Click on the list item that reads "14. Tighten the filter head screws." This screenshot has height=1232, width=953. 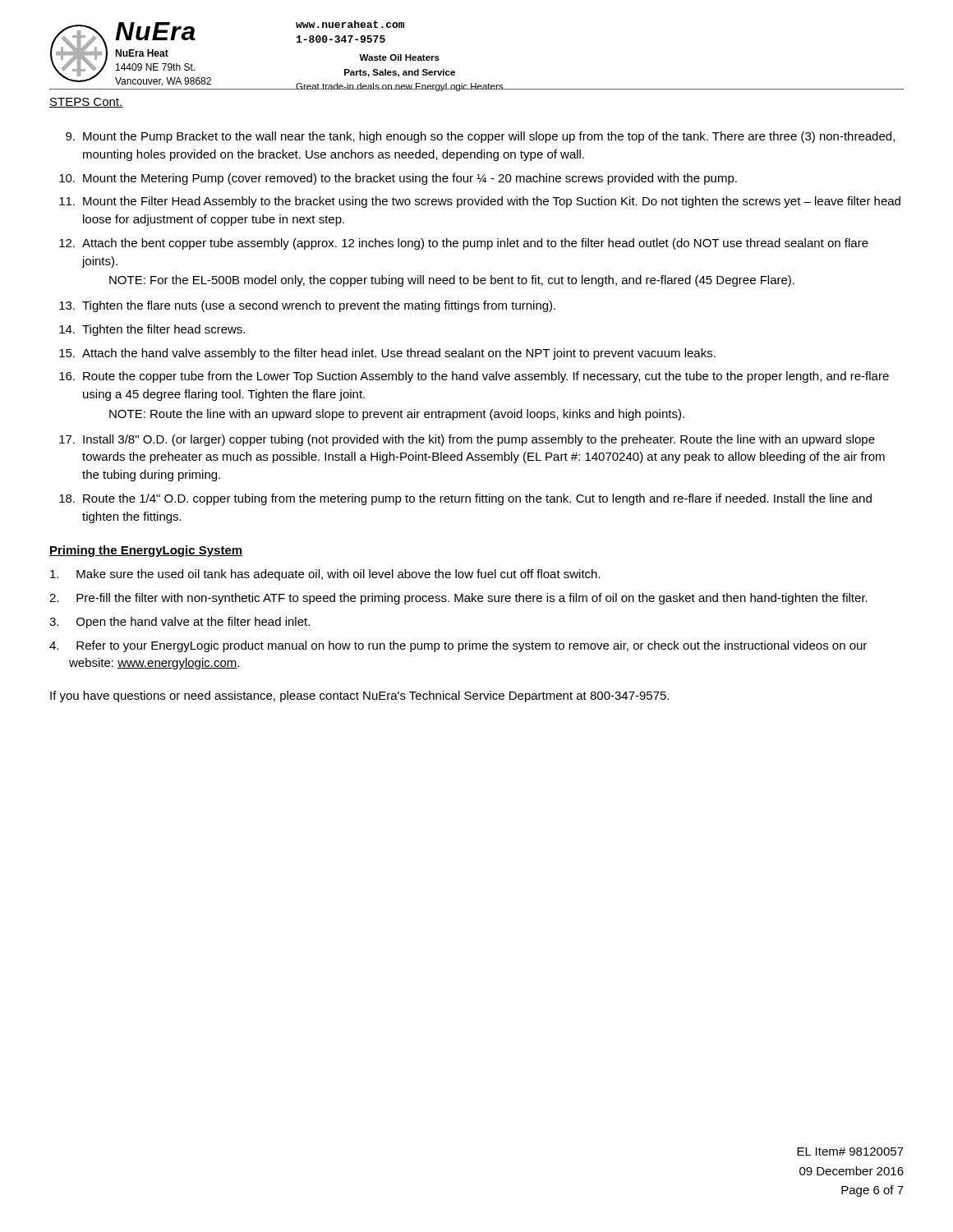[x=152, y=330]
